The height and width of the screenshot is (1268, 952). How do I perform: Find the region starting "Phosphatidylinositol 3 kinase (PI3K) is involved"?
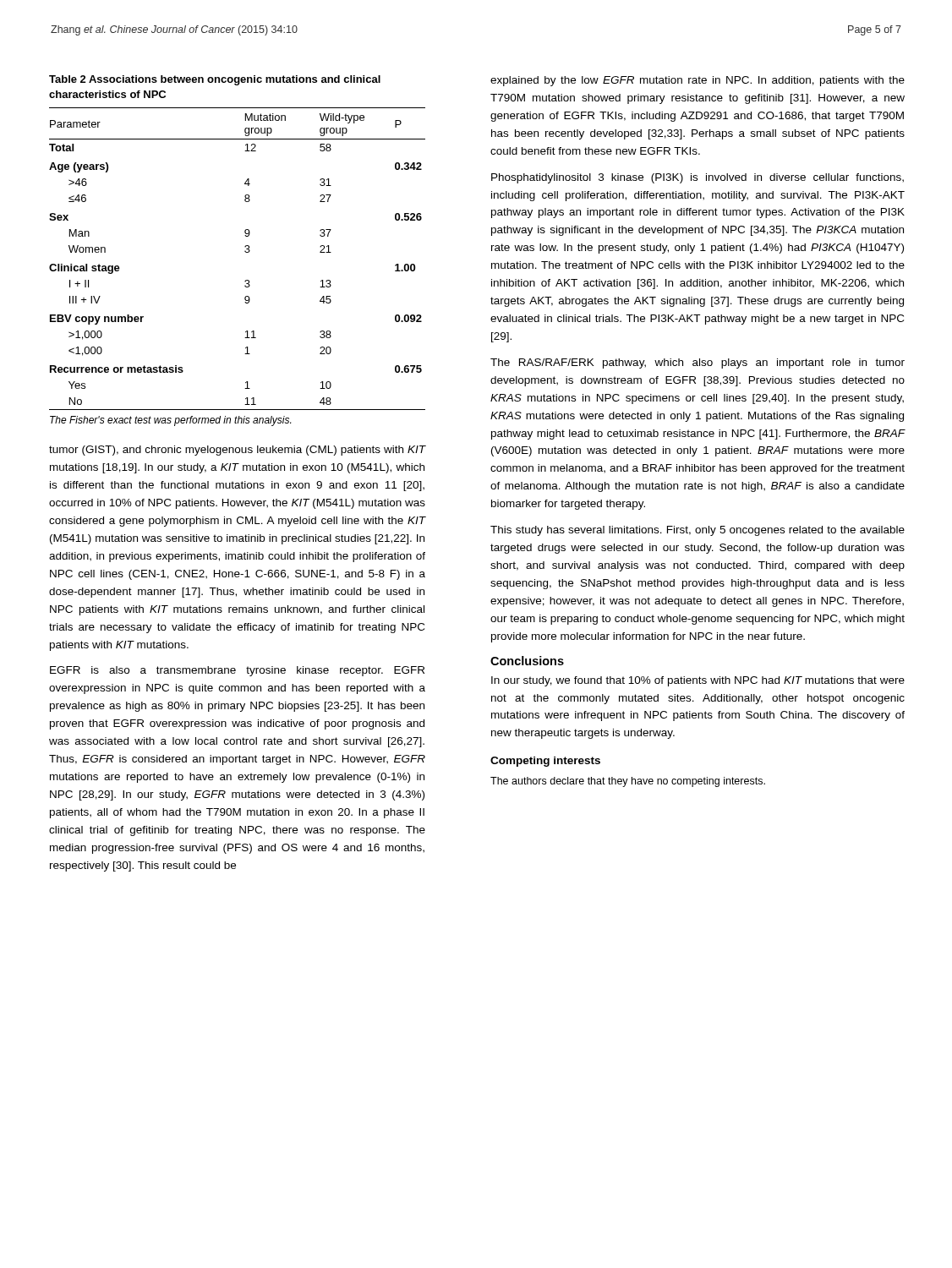click(698, 256)
